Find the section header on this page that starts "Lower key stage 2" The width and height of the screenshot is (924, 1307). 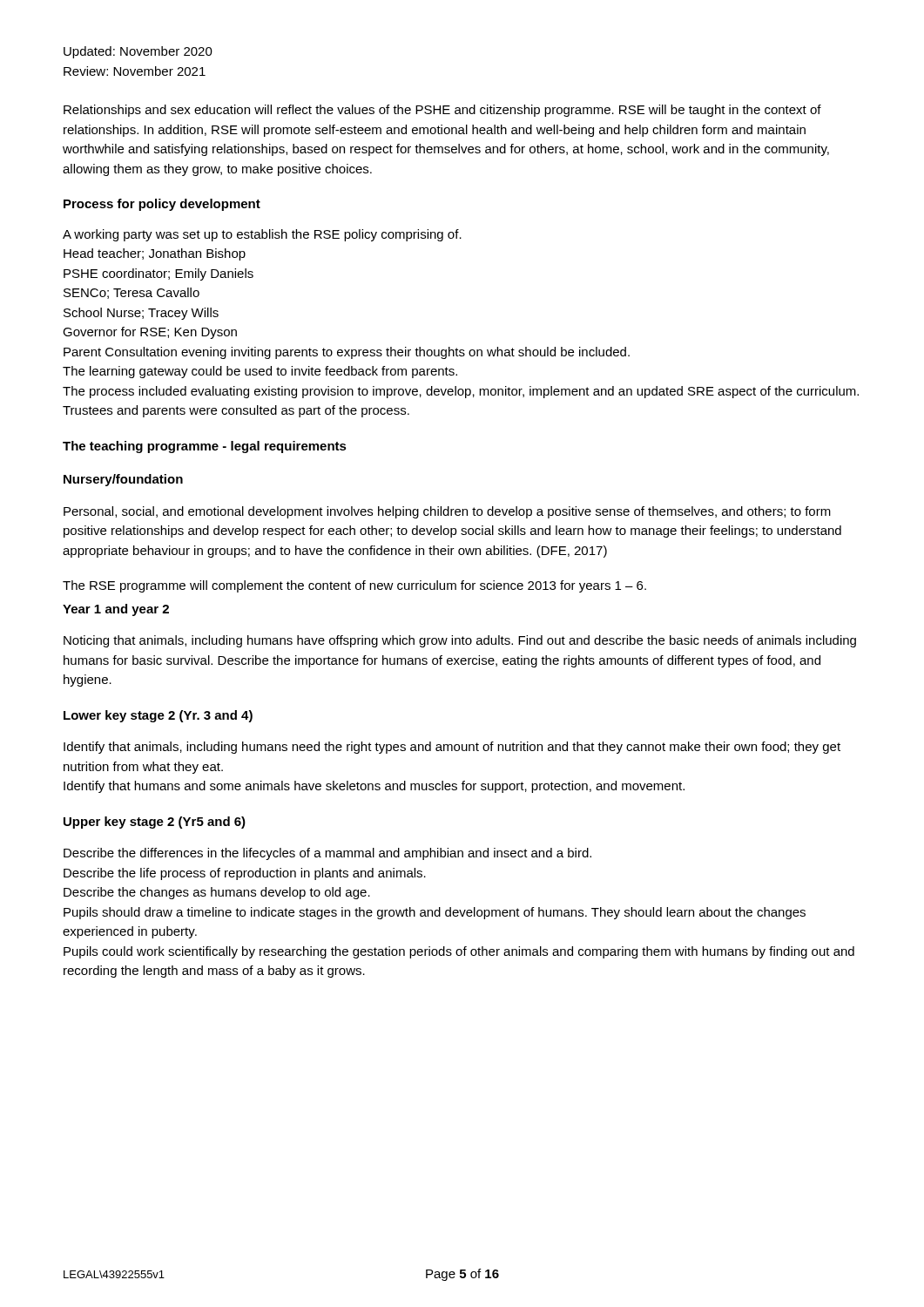(158, 714)
